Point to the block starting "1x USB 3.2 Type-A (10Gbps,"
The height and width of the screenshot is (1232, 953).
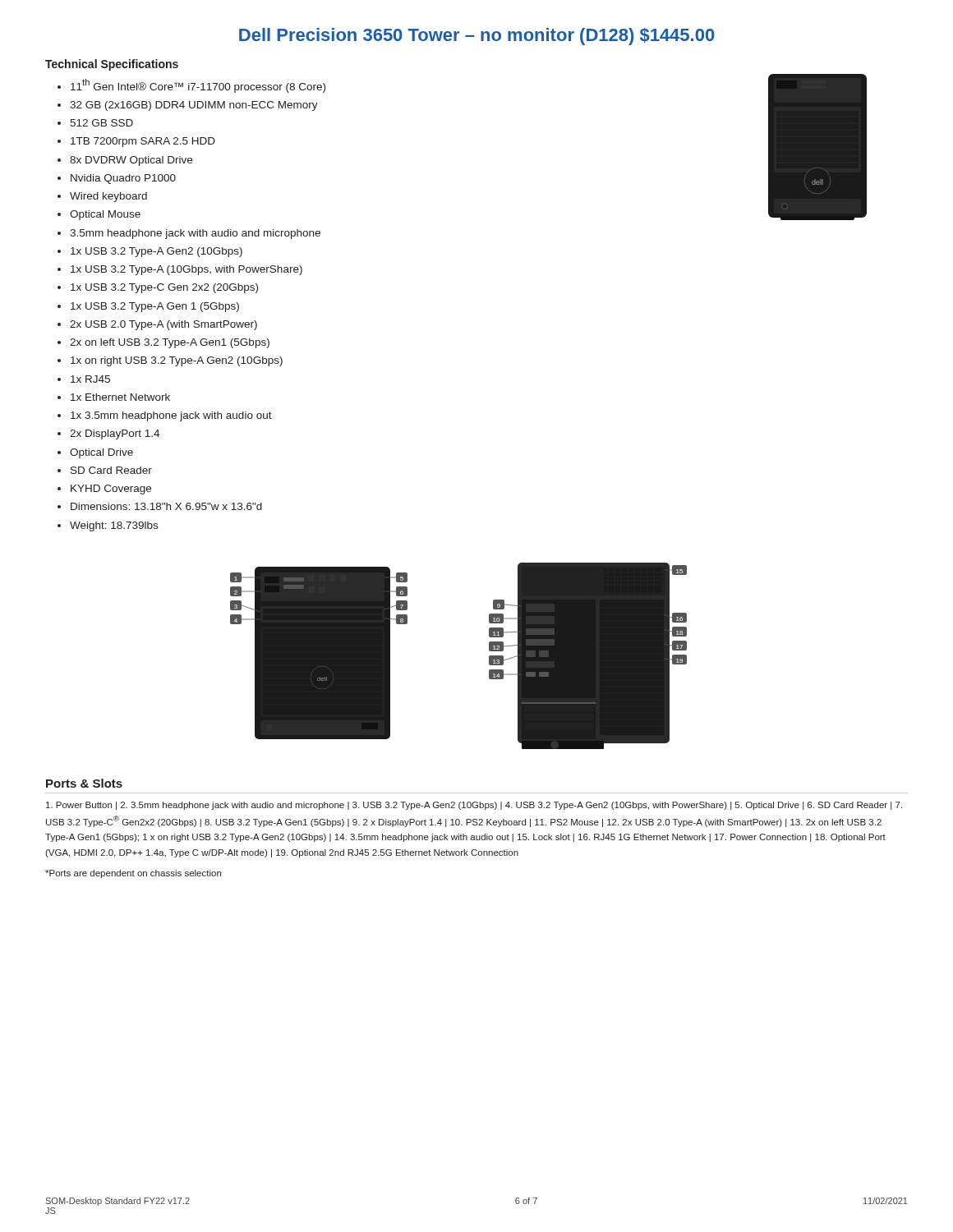186,269
